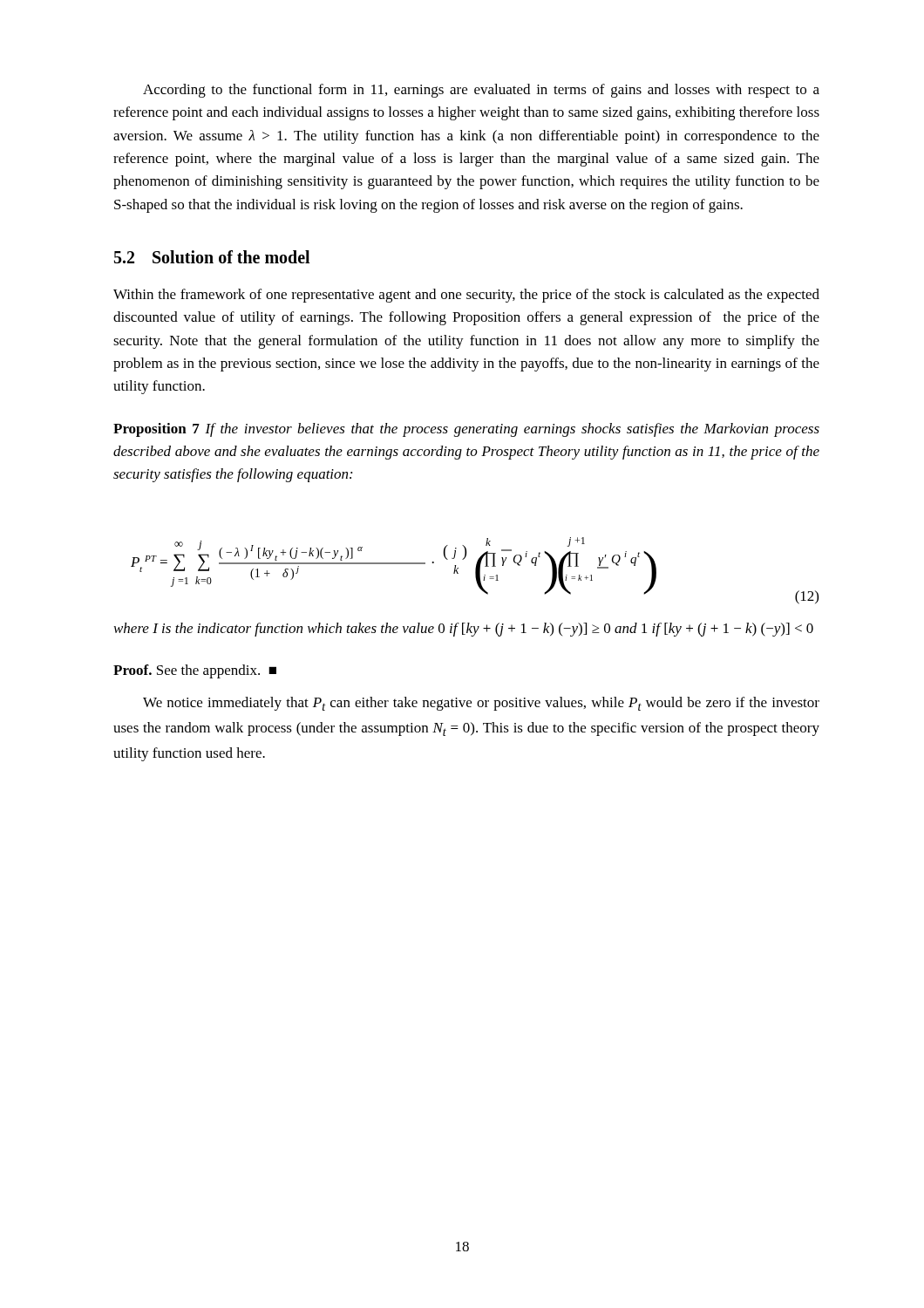Locate the block of text that opens with "We notice immediately that Pt can either"
The height and width of the screenshot is (1308, 924).
(x=466, y=728)
